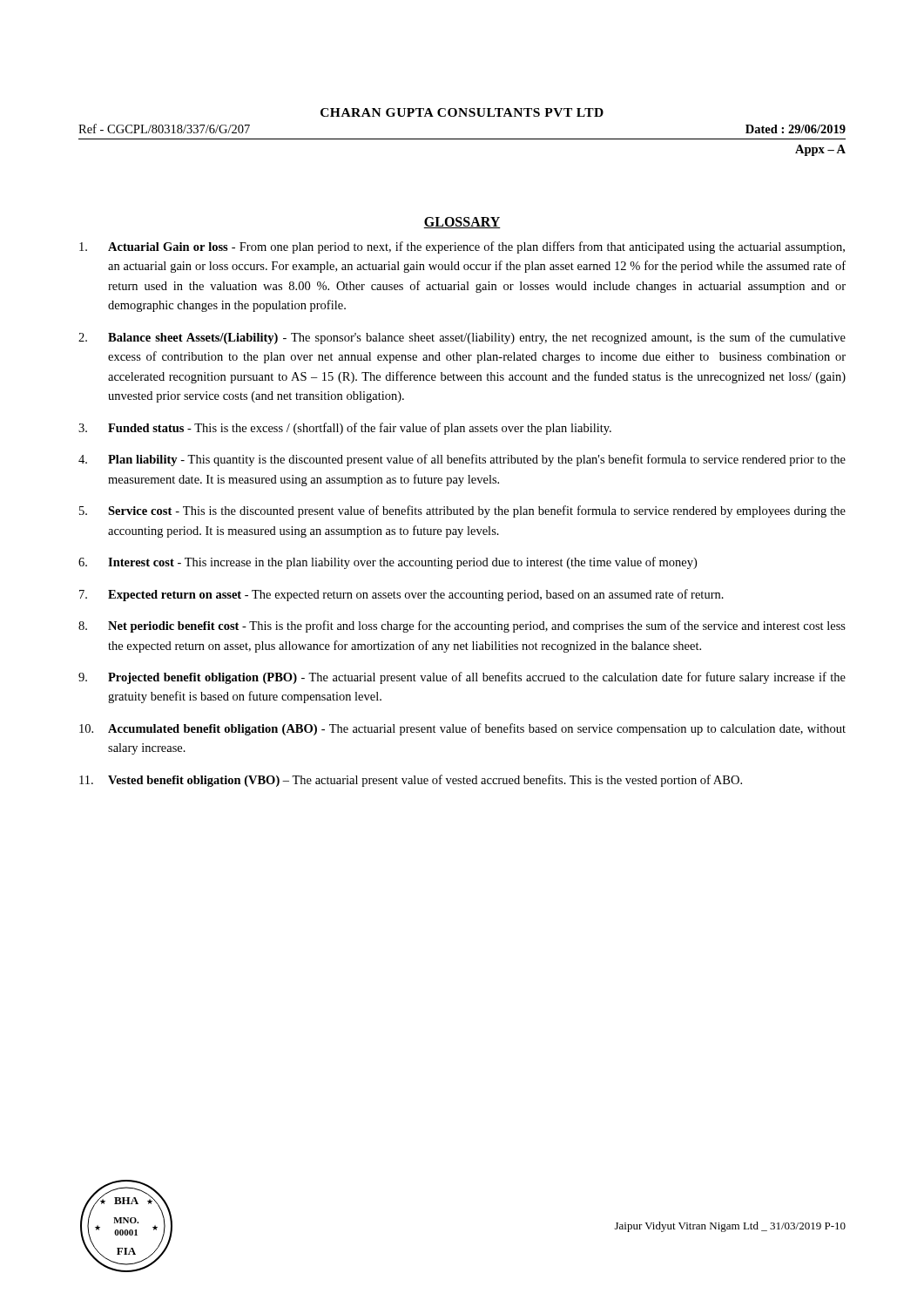Screen dimensions: 1307x924
Task: Select the logo
Action: click(x=126, y=1226)
